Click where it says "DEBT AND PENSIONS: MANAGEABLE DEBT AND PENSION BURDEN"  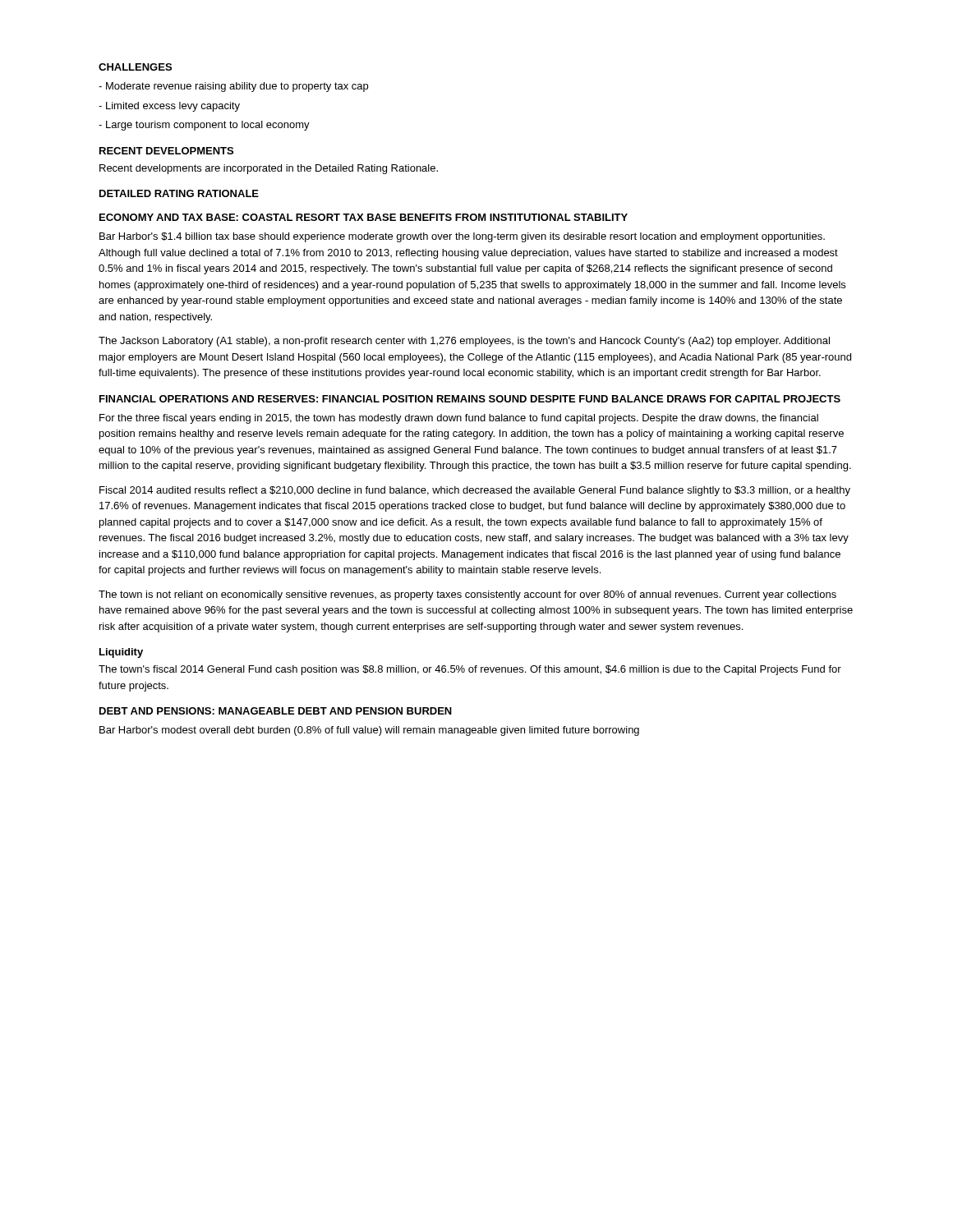(x=275, y=711)
